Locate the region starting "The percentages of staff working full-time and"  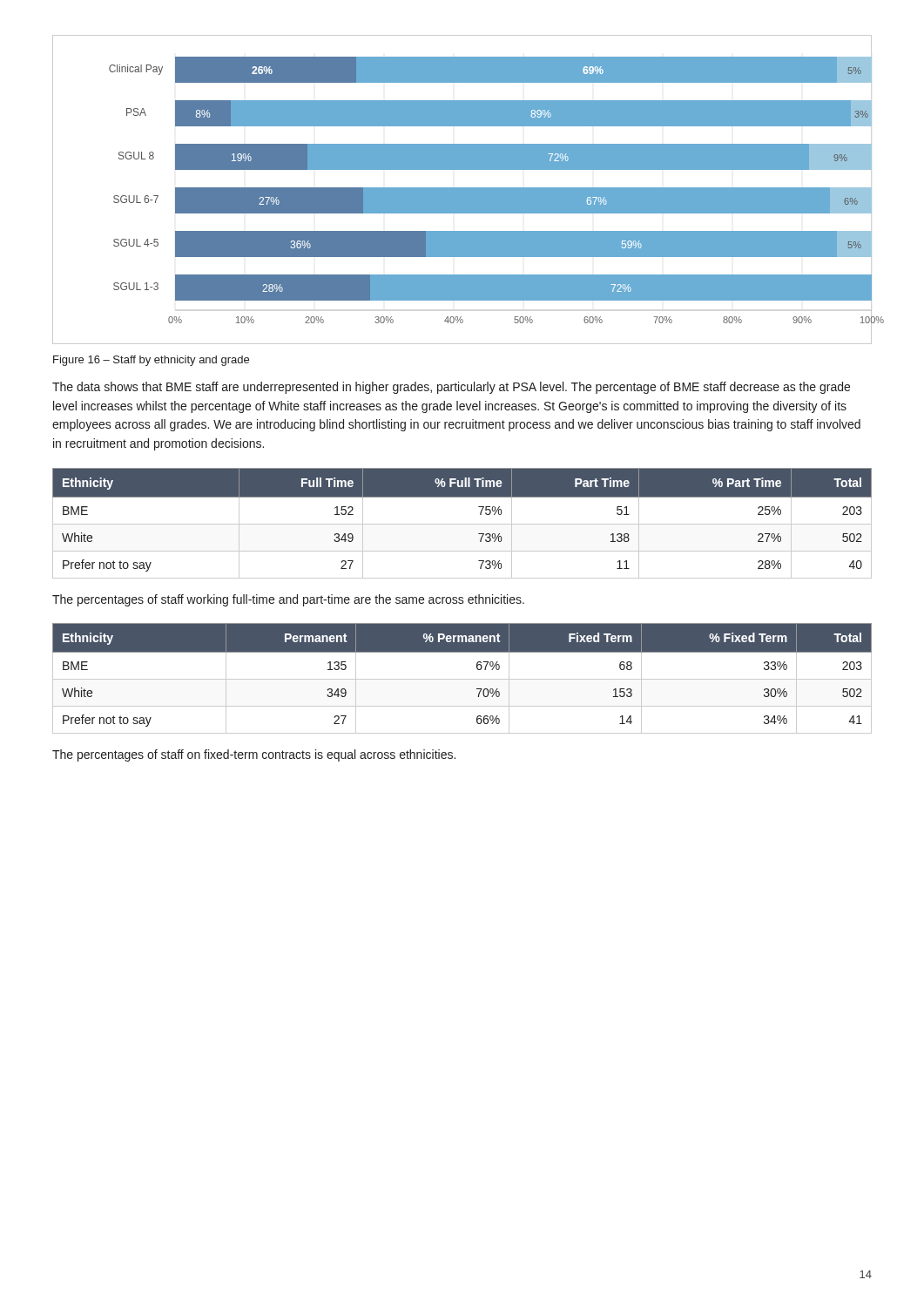coord(289,599)
